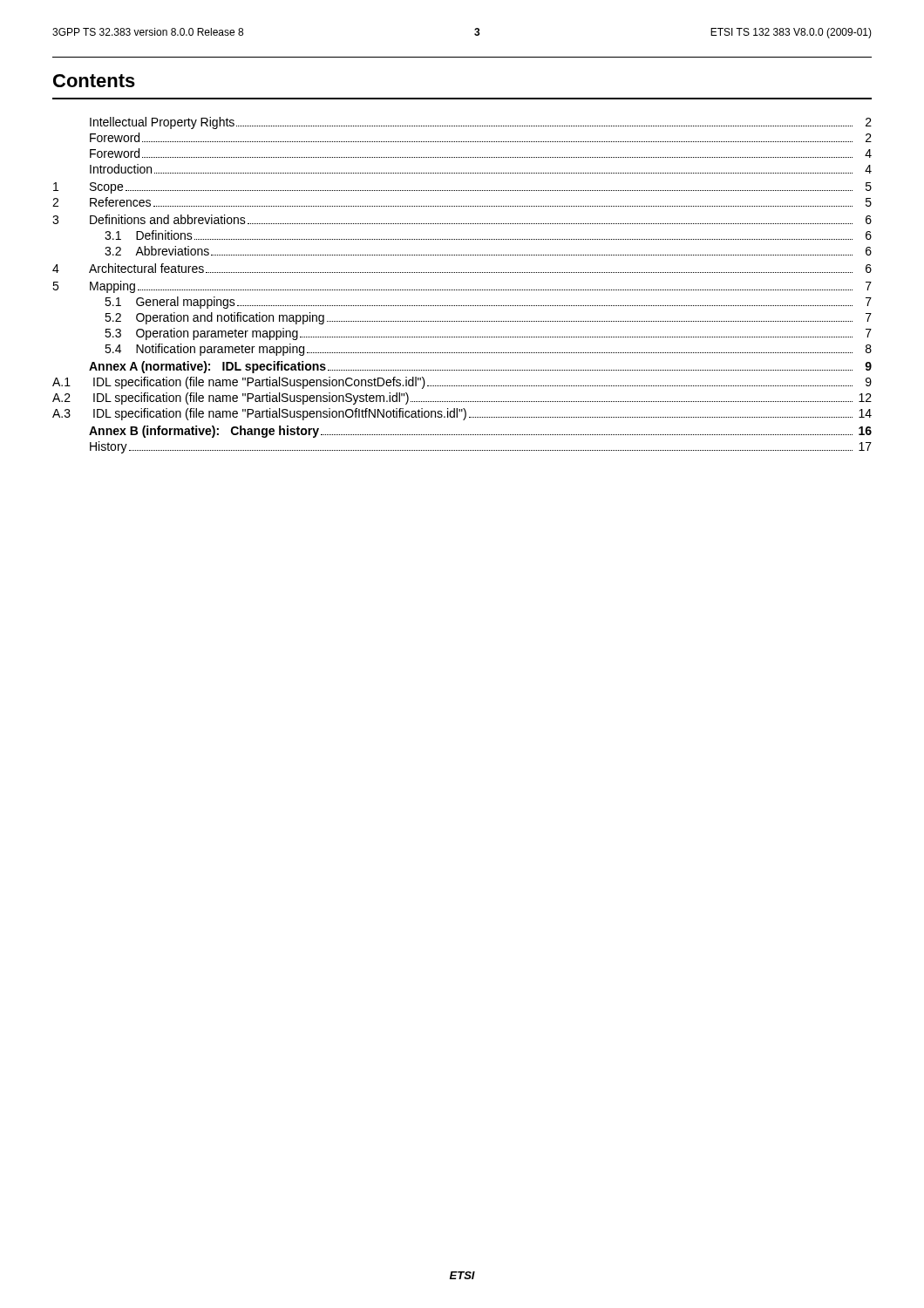
Task: Find "Annex B (informative): Change history 16" on this page
Action: click(480, 431)
